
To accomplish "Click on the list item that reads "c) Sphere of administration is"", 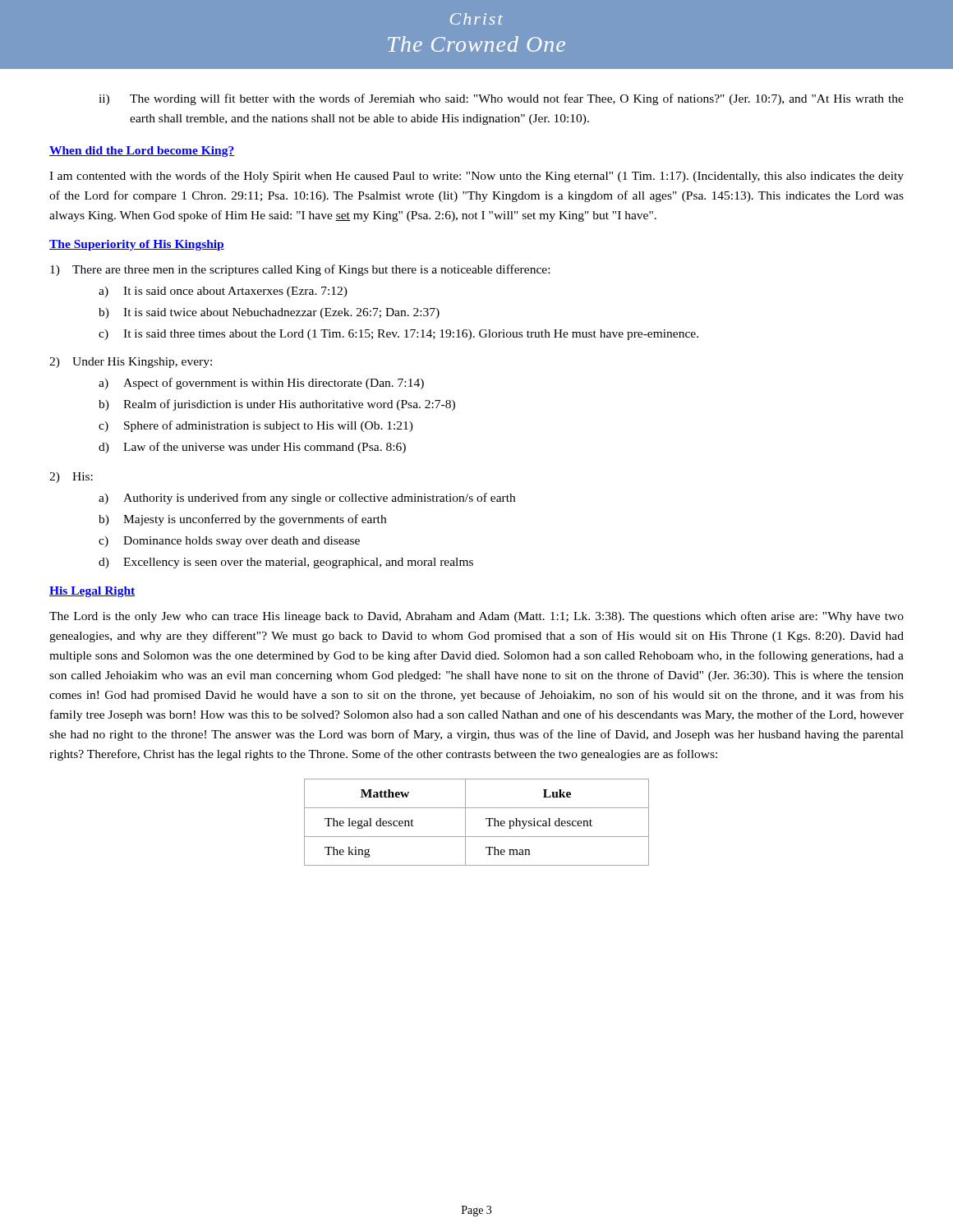I will click(256, 426).
